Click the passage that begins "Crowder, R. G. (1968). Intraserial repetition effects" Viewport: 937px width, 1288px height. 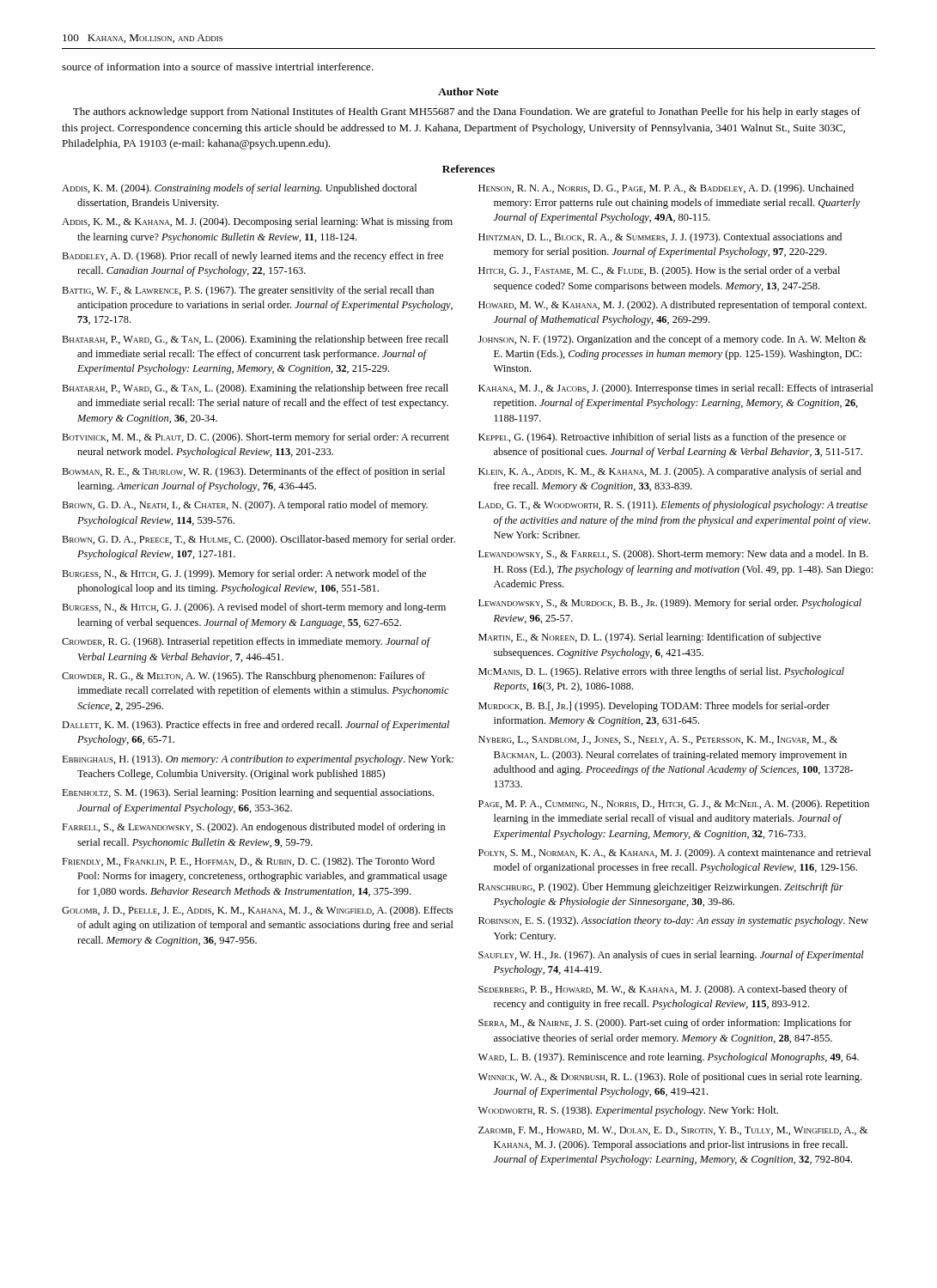[246, 649]
